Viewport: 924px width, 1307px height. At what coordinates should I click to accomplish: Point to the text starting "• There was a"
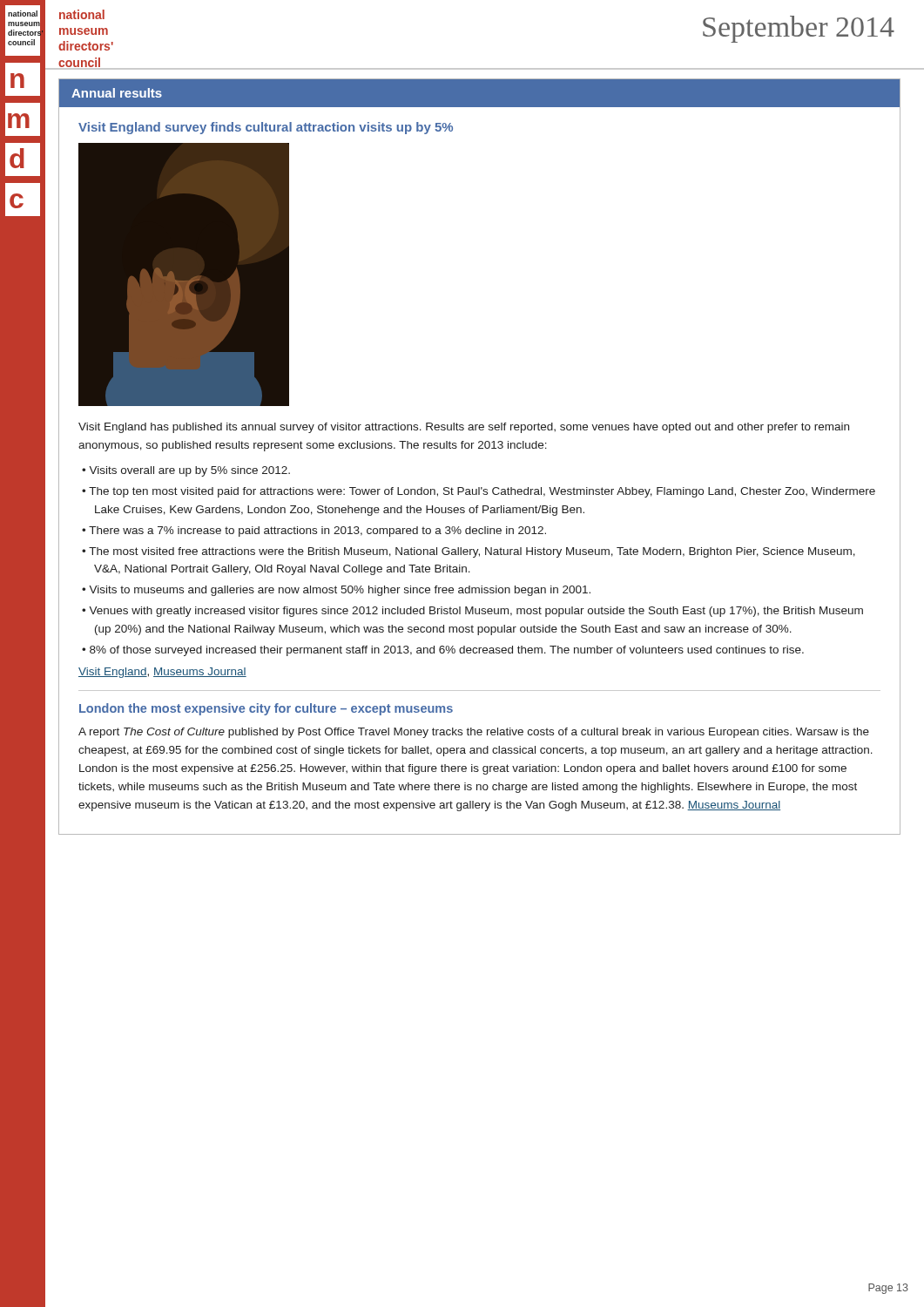click(315, 530)
